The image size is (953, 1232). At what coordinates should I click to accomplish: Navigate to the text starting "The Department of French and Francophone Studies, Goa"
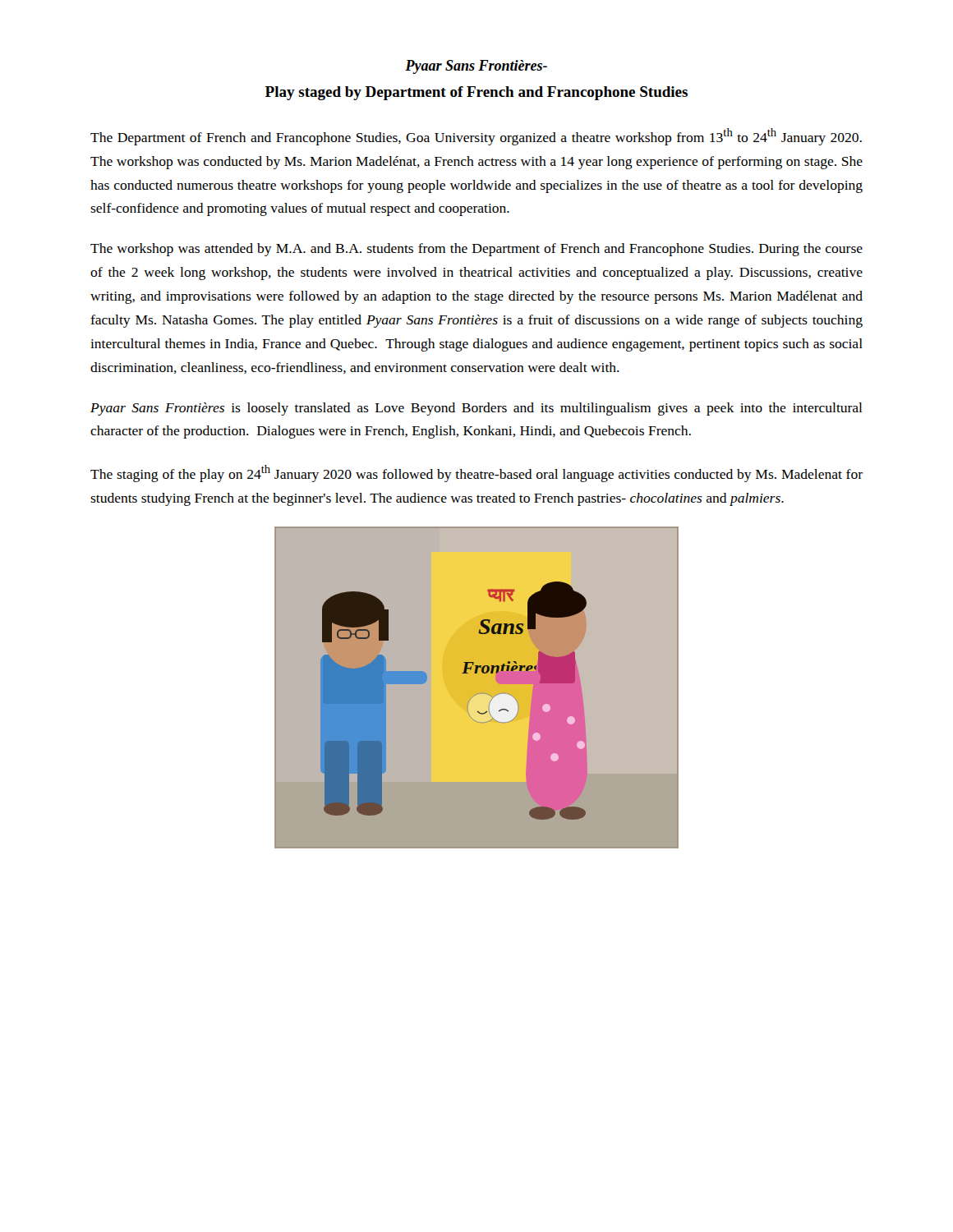click(x=476, y=171)
